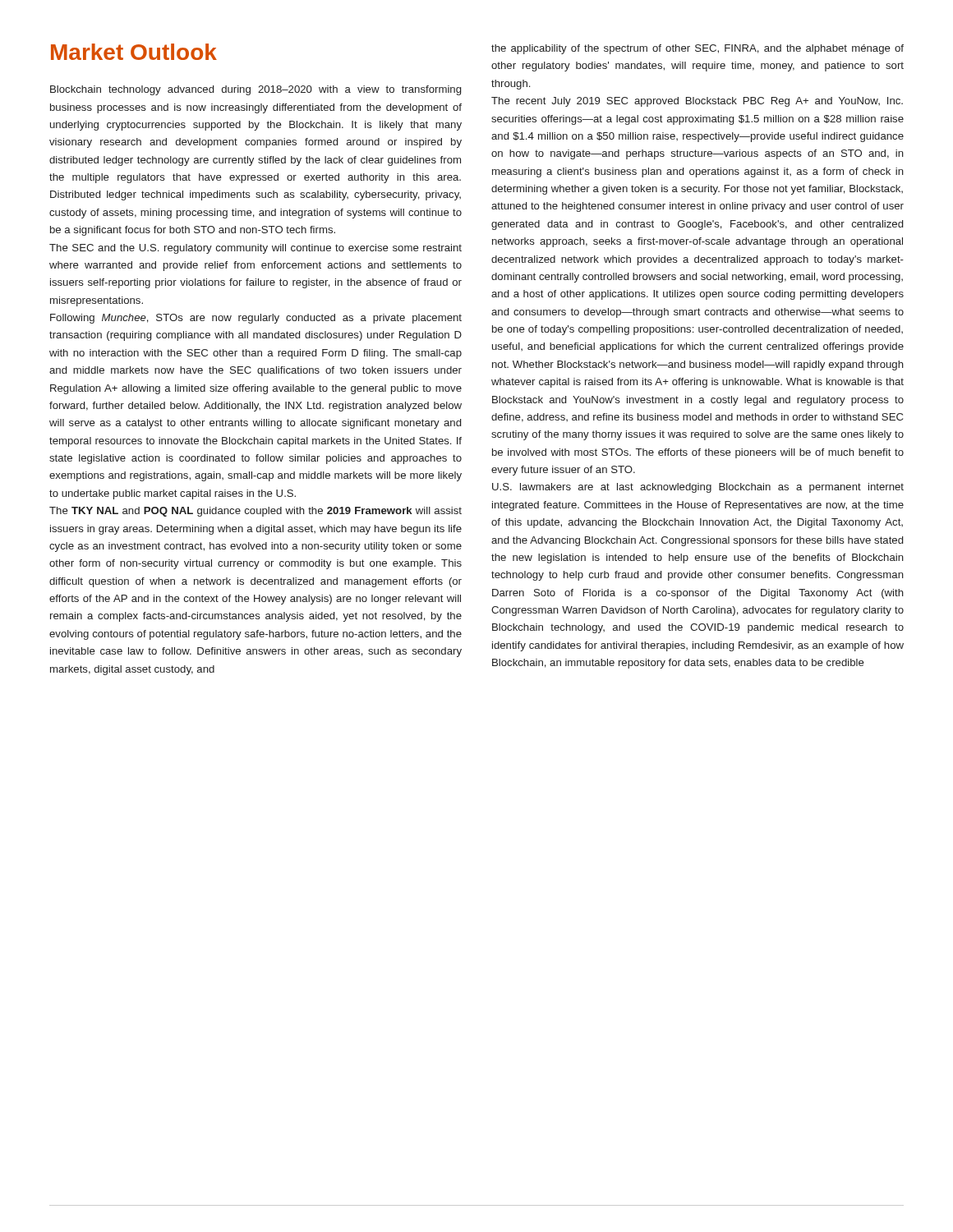Screen dimensions: 1232x953
Task: Navigate to the passage starting "U.S. lawmakers are at last acknowledging"
Action: 698,575
